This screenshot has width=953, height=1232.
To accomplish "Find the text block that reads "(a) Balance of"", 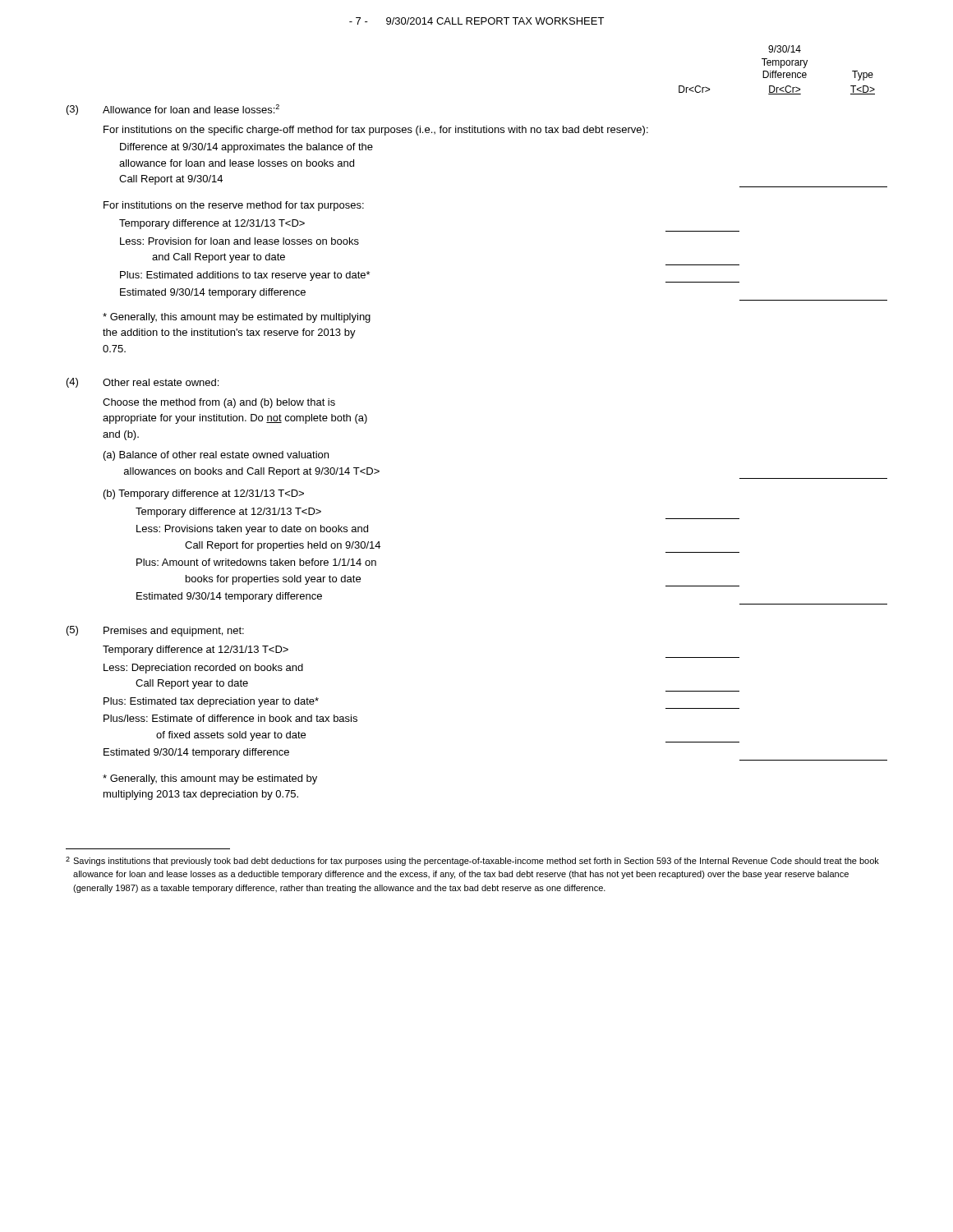I will pyautogui.click(x=241, y=463).
